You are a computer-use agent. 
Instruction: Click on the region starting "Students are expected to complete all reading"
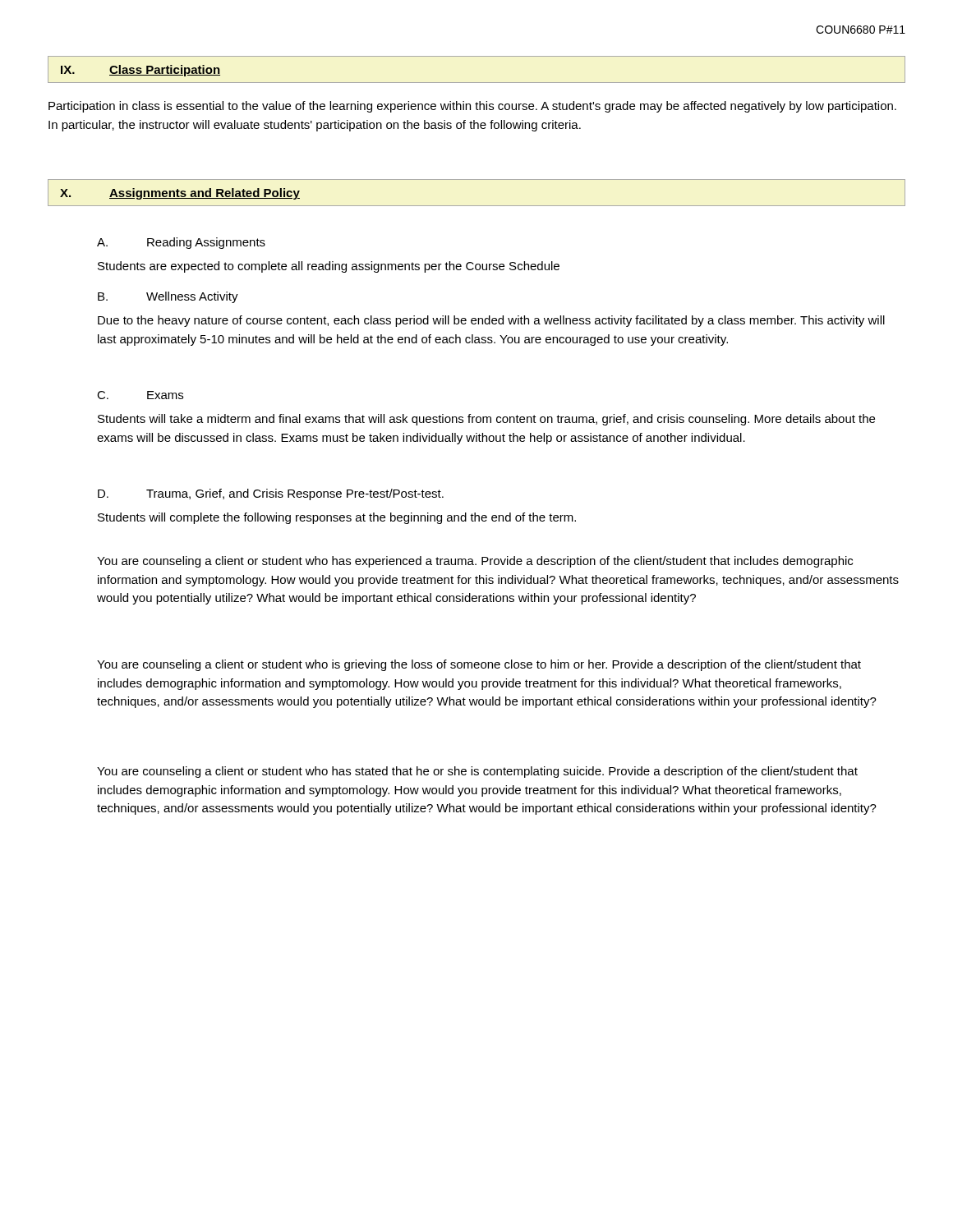tap(328, 266)
